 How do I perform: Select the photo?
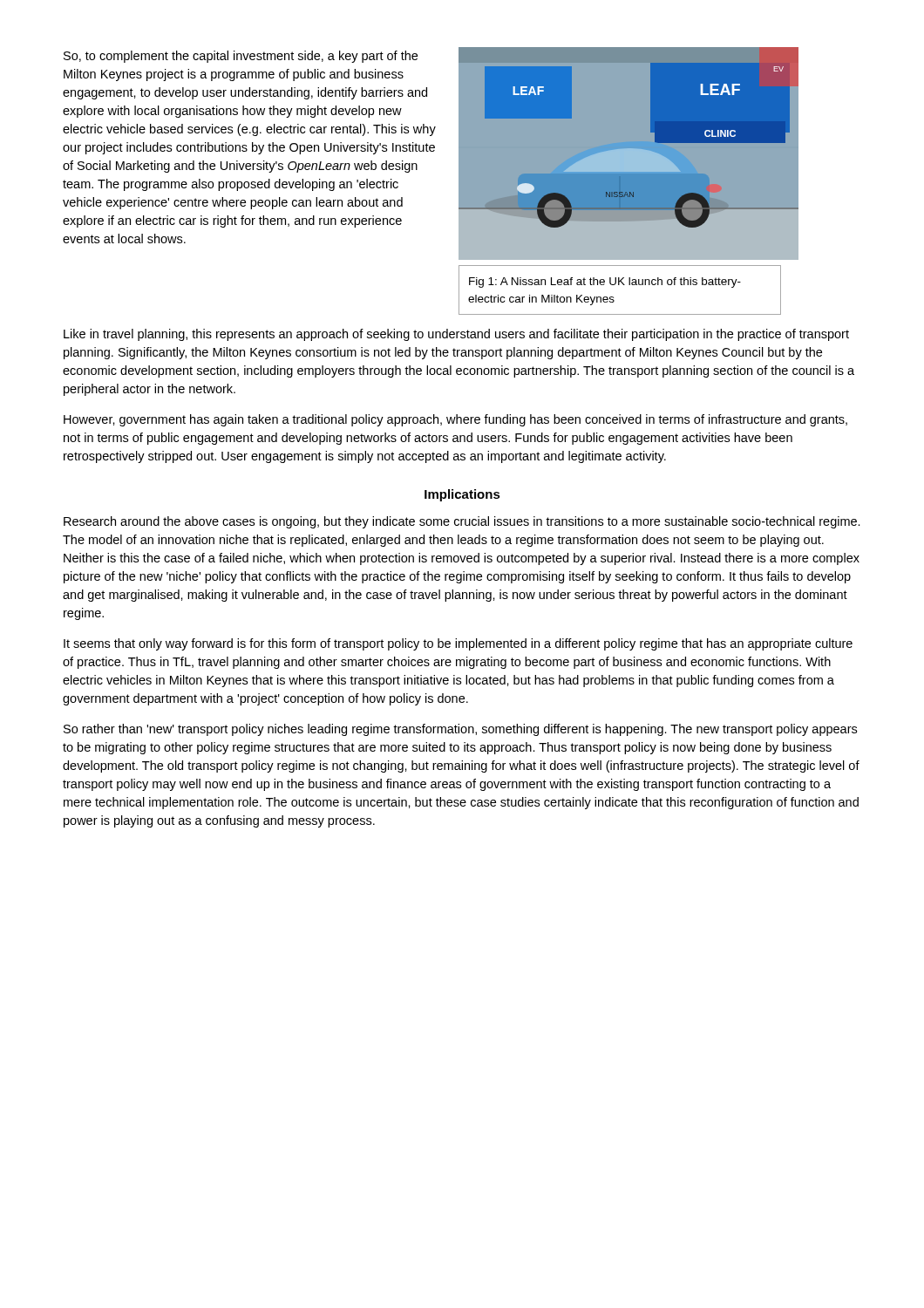[x=629, y=156]
